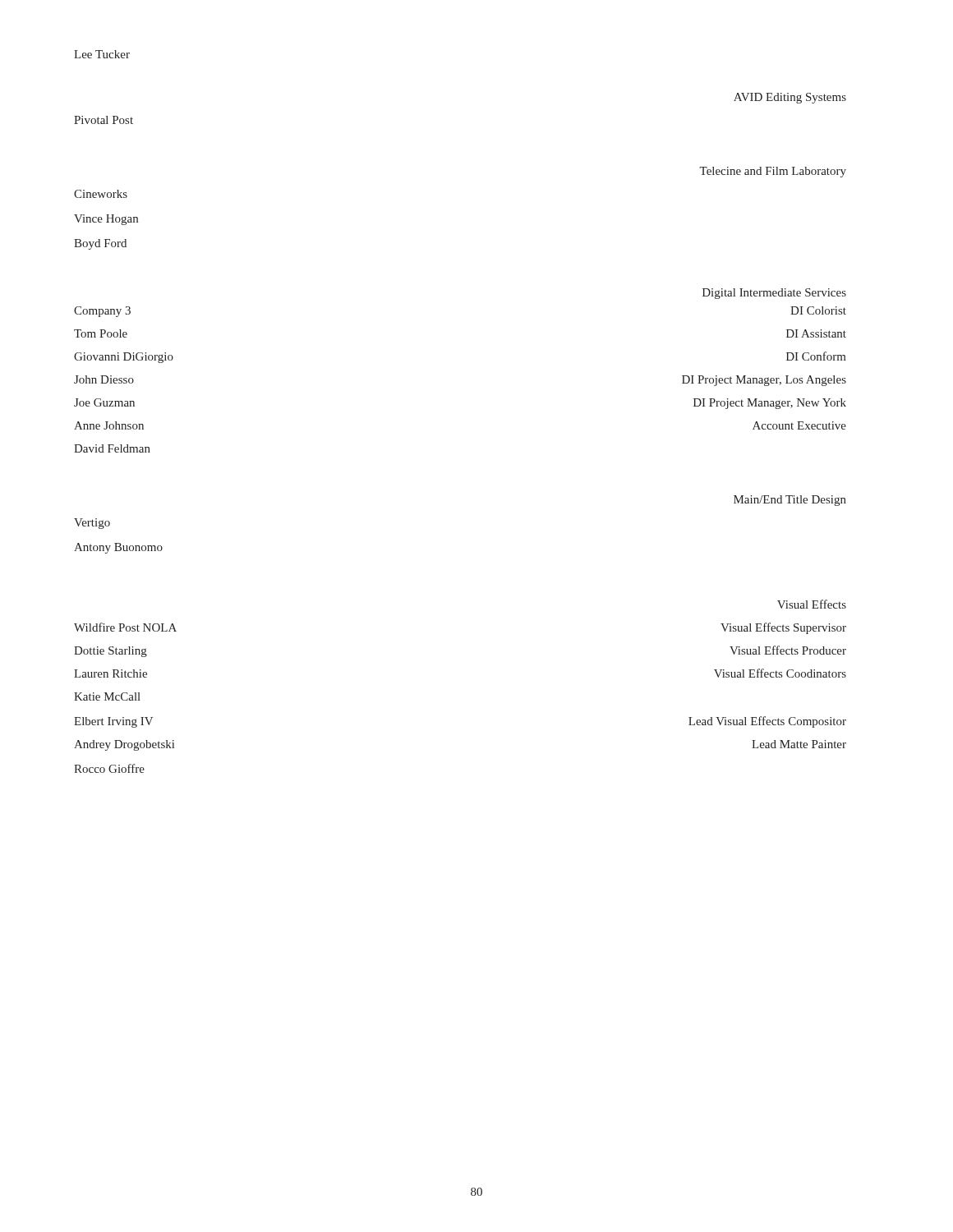953x1232 pixels.
Task: Select the element starting "Lee Tucker"
Action: (x=102, y=54)
